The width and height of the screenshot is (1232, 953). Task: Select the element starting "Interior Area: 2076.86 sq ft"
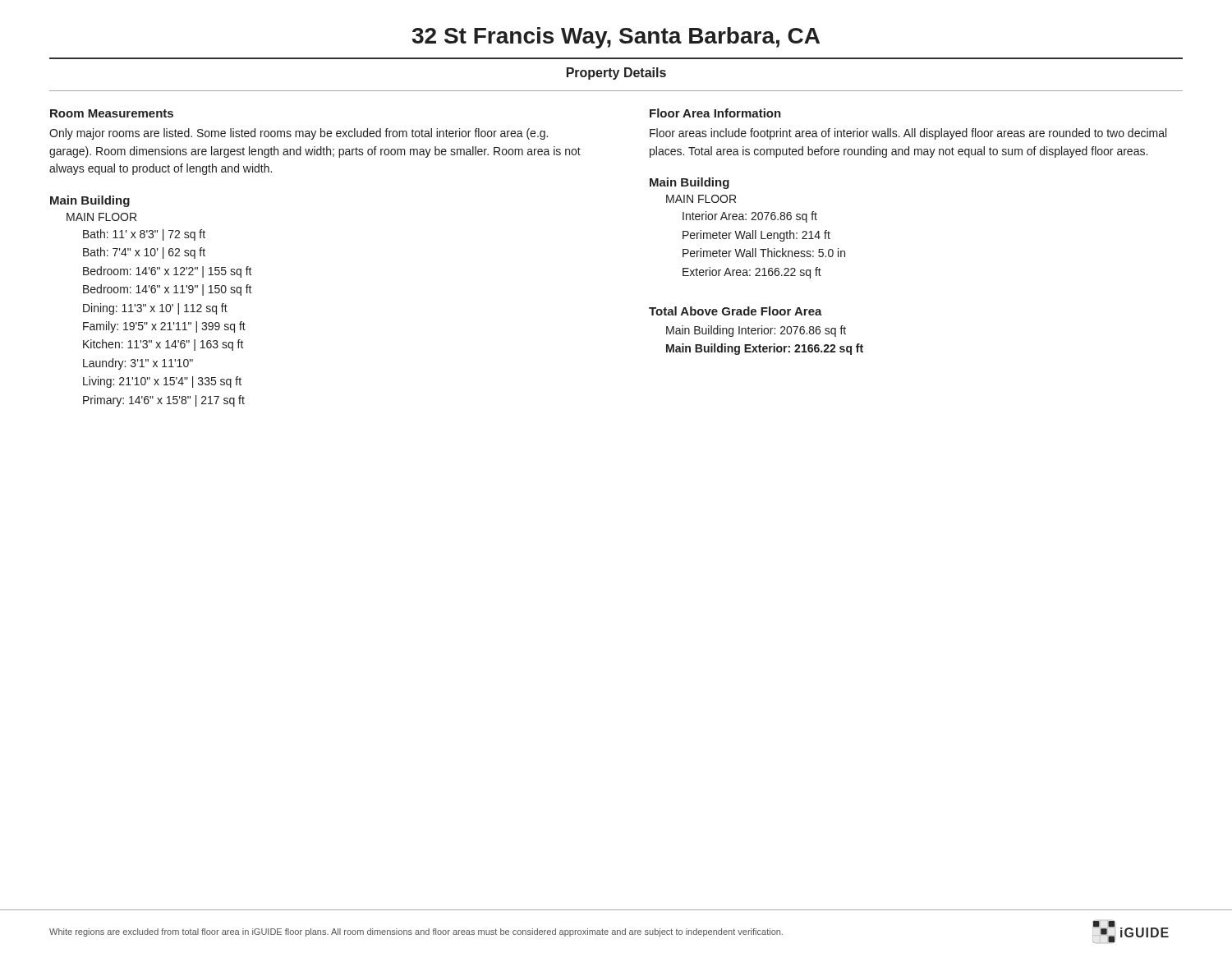point(749,216)
